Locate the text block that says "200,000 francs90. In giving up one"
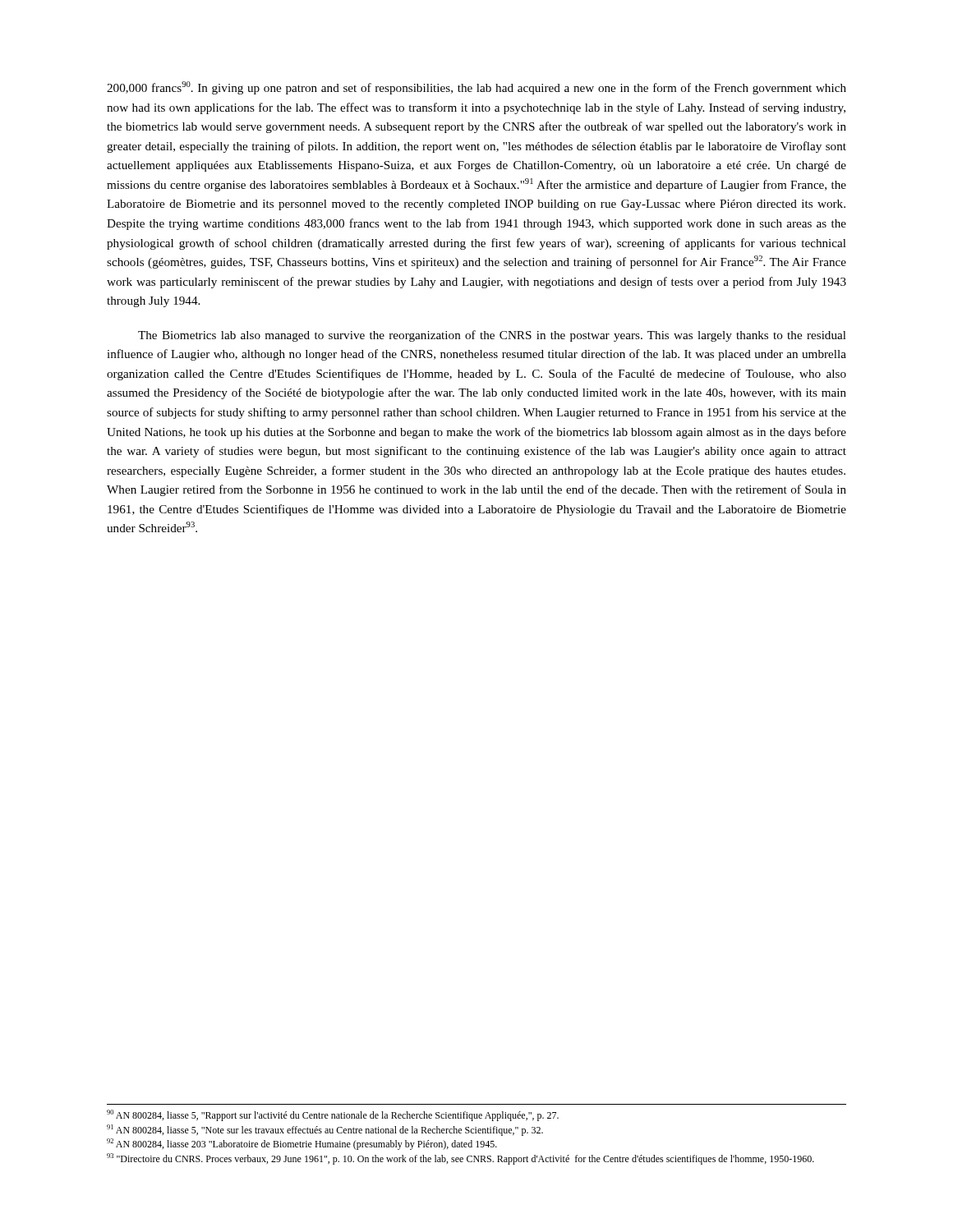Image resolution: width=953 pixels, height=1232 pixels. click(476, 194)
